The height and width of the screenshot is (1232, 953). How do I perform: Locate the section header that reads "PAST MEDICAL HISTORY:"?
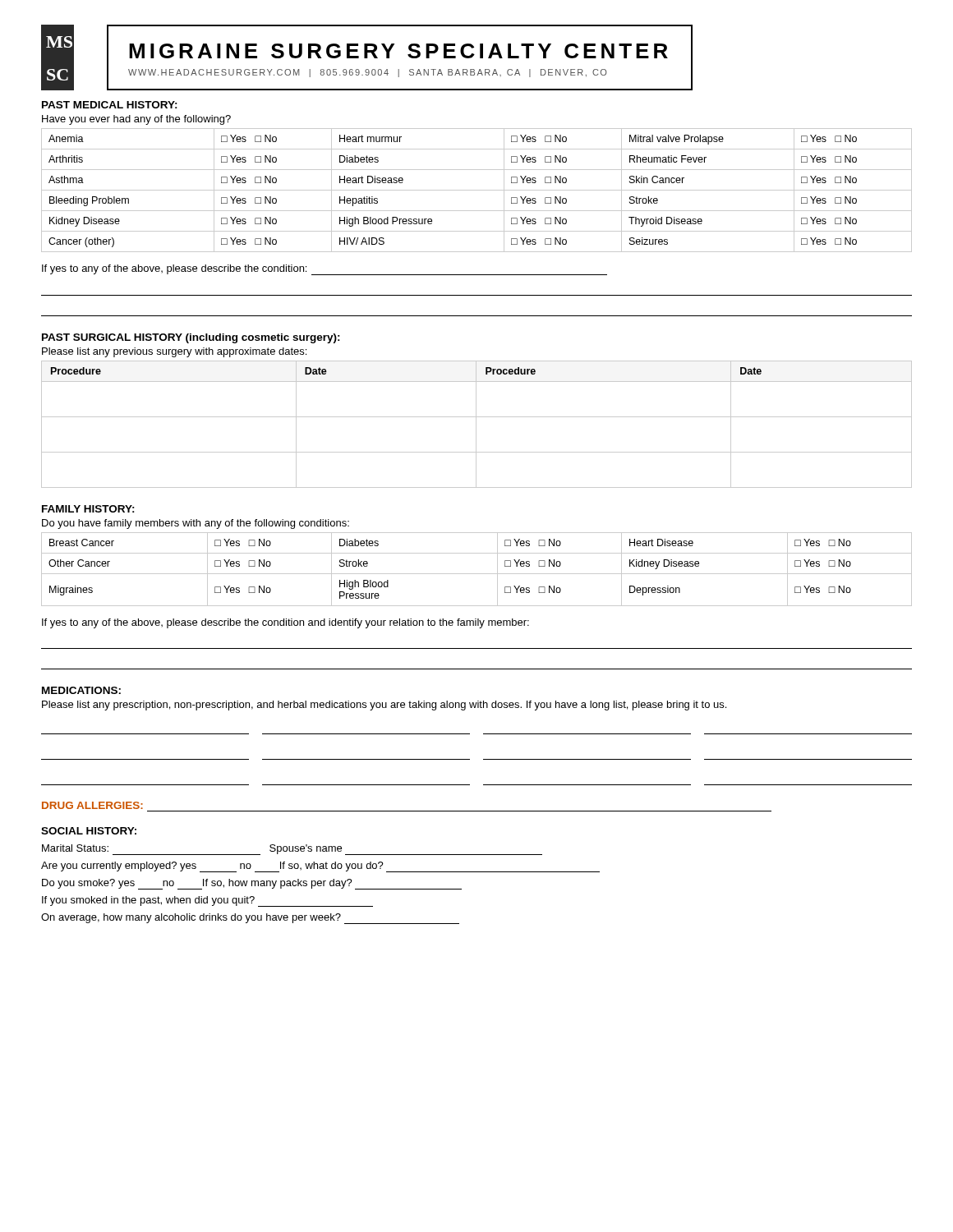[x=109, y=105]
